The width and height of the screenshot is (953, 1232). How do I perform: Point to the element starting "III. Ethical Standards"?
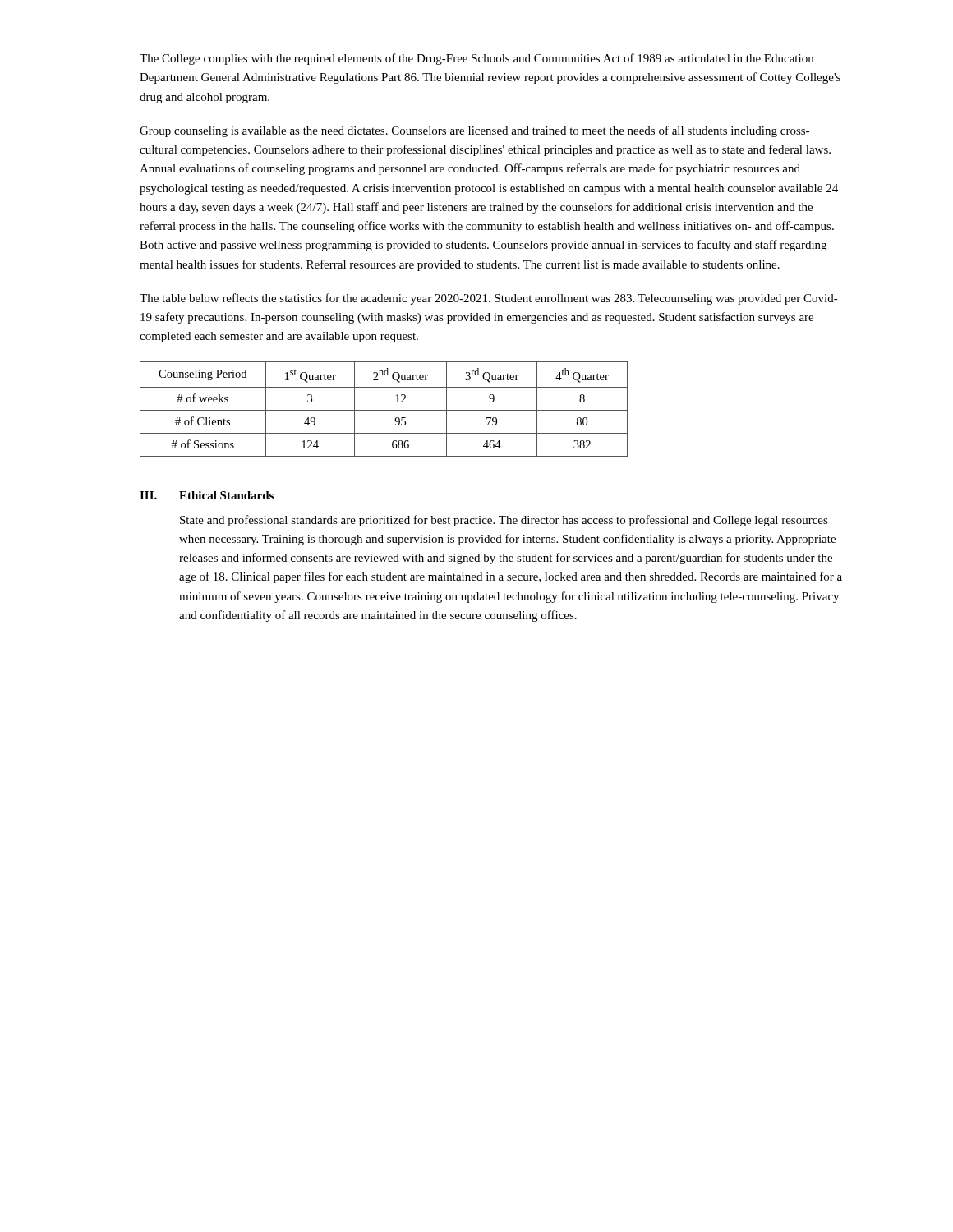click(207, 496)
